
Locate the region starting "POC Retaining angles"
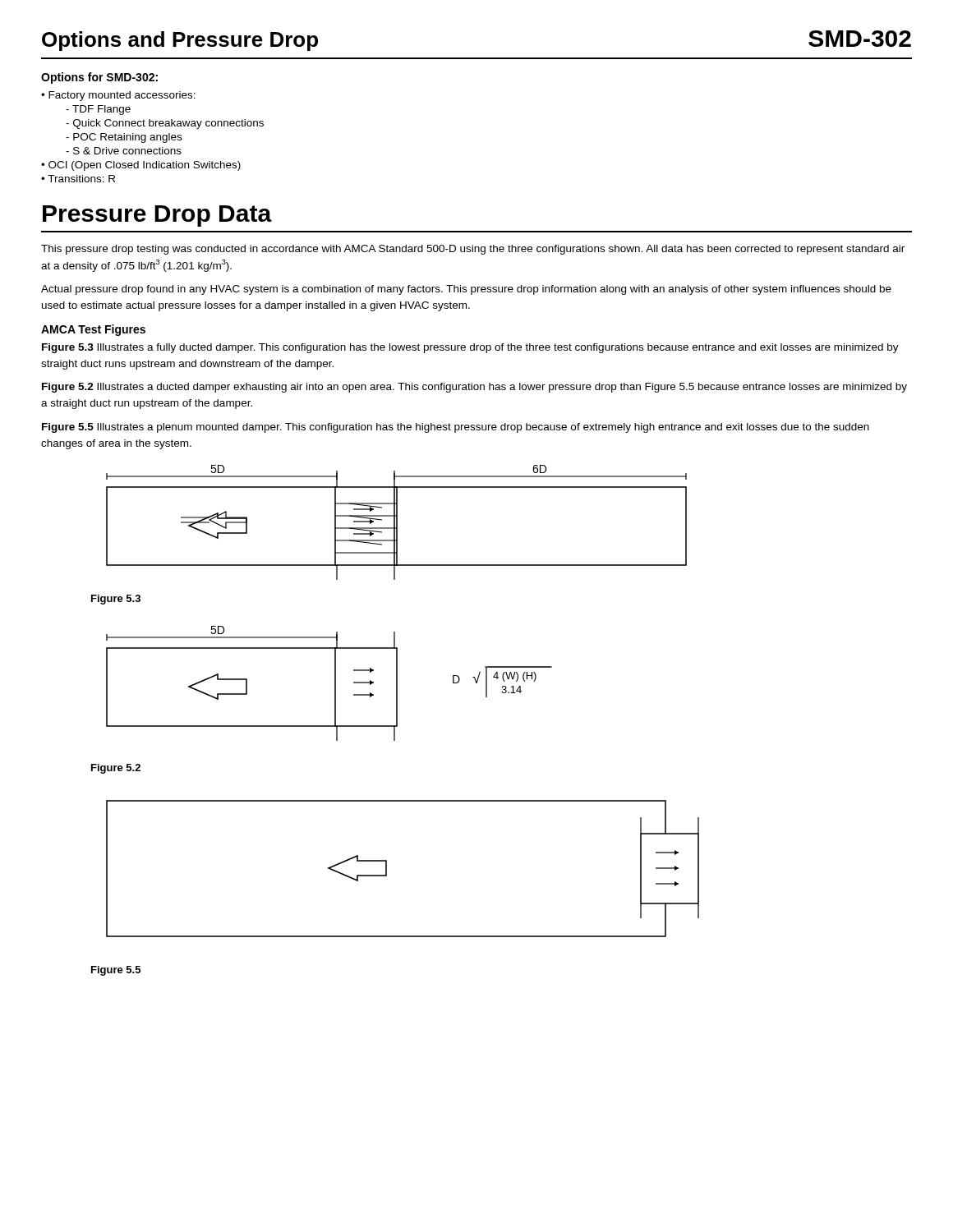[124, 137]
